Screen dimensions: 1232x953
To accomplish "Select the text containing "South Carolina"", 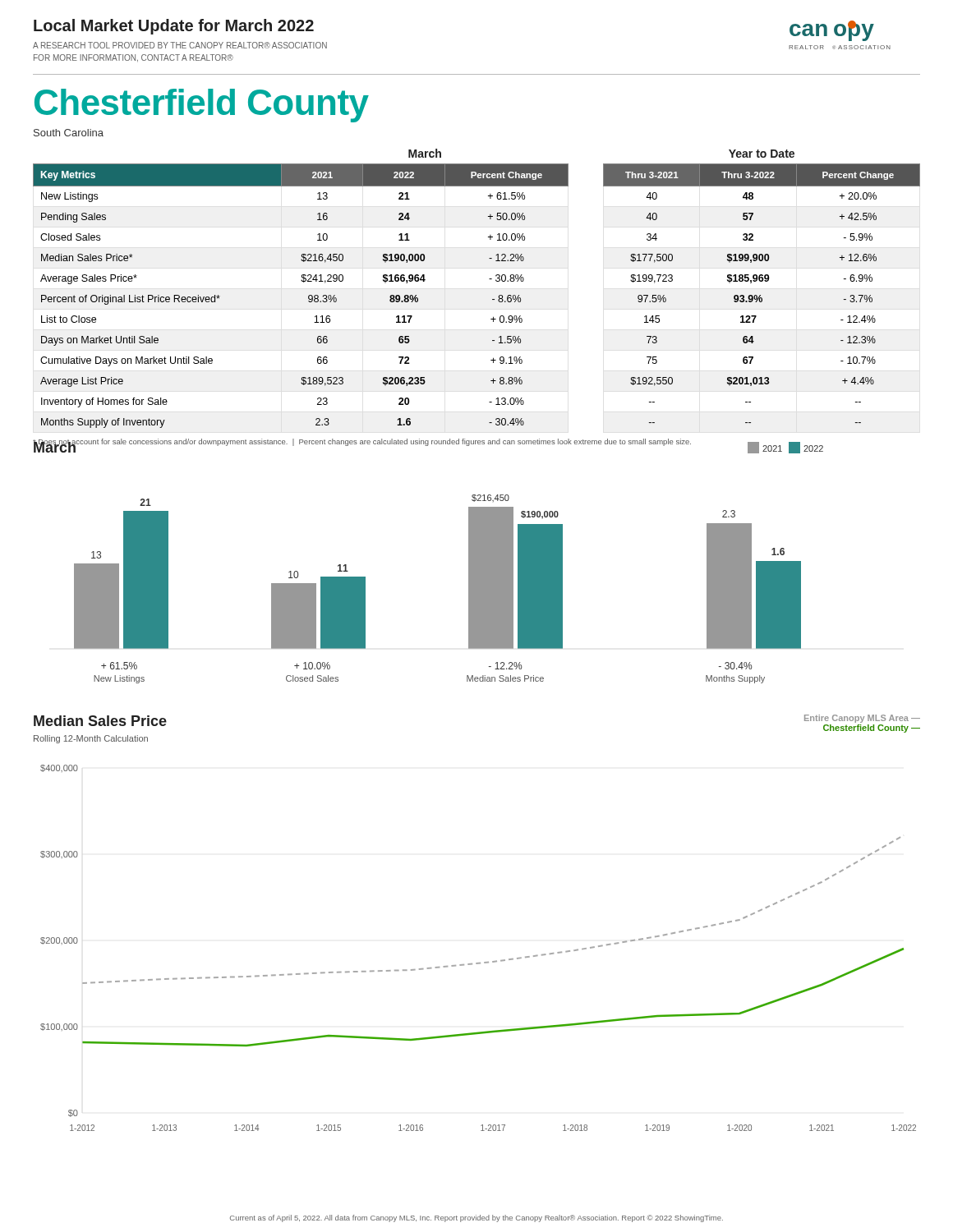I will [x=68, y=133].
